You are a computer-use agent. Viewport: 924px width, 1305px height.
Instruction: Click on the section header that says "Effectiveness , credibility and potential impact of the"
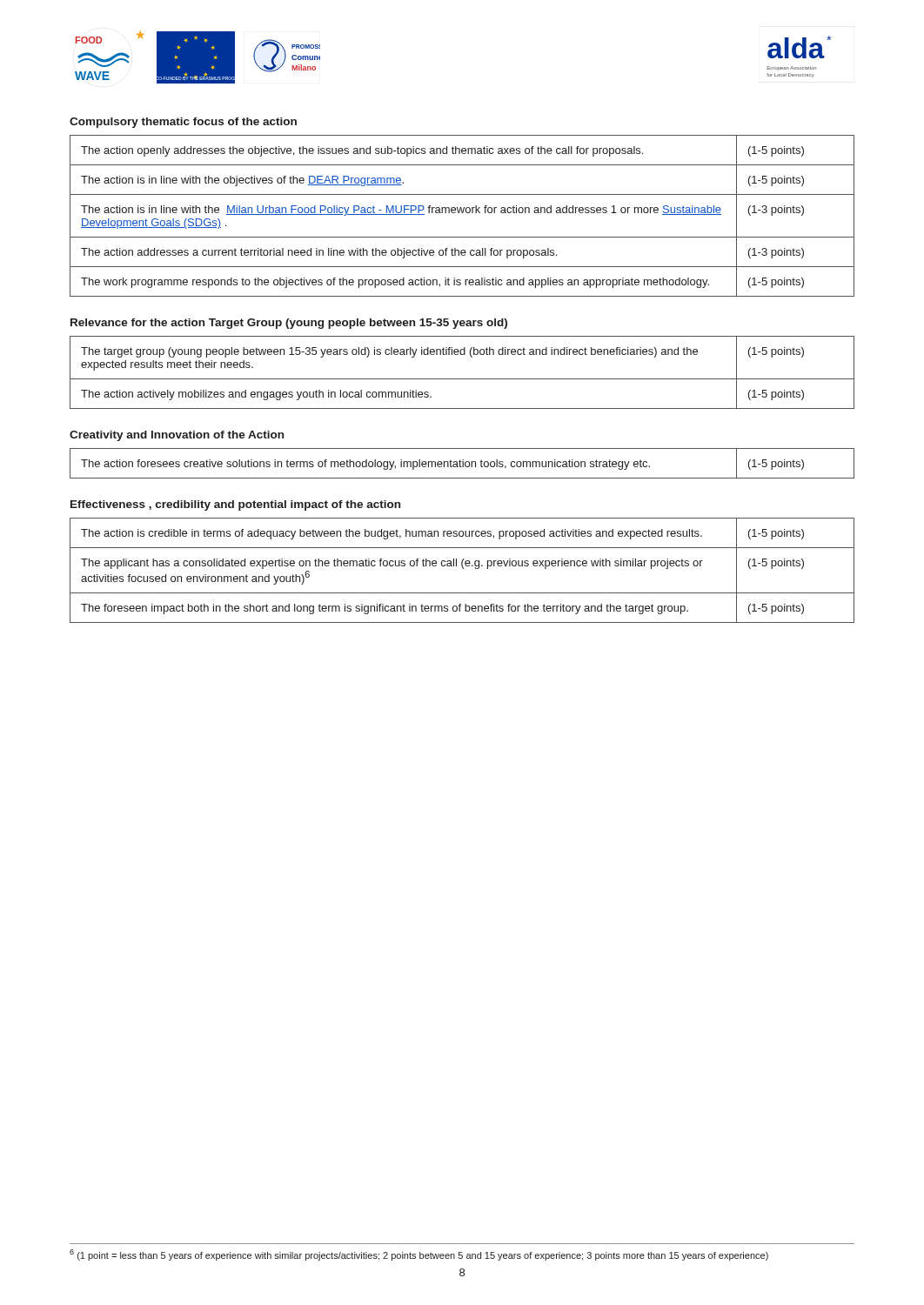coord(235,504)
